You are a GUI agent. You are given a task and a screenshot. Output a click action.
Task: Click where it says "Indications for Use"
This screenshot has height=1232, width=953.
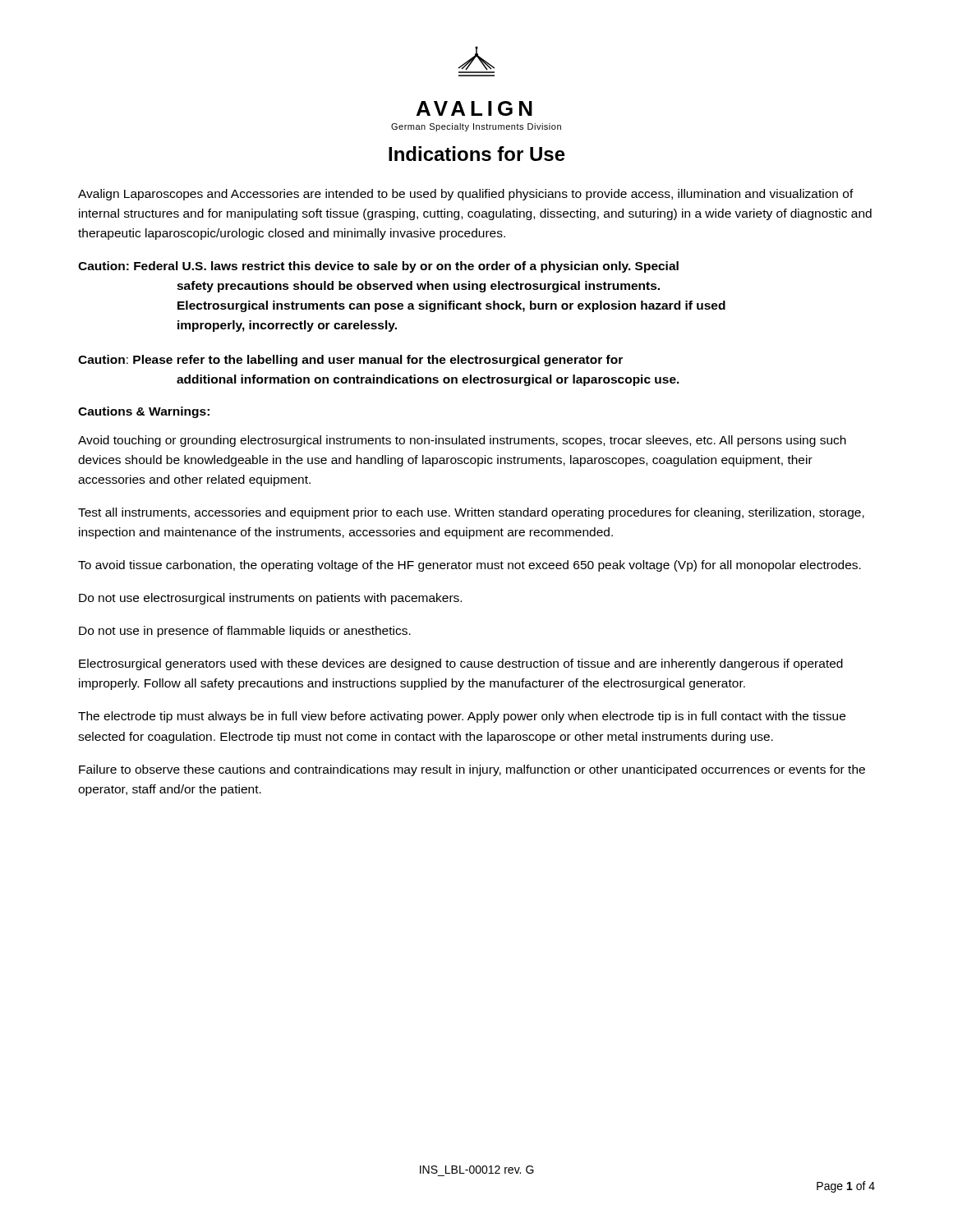point(476,155)
